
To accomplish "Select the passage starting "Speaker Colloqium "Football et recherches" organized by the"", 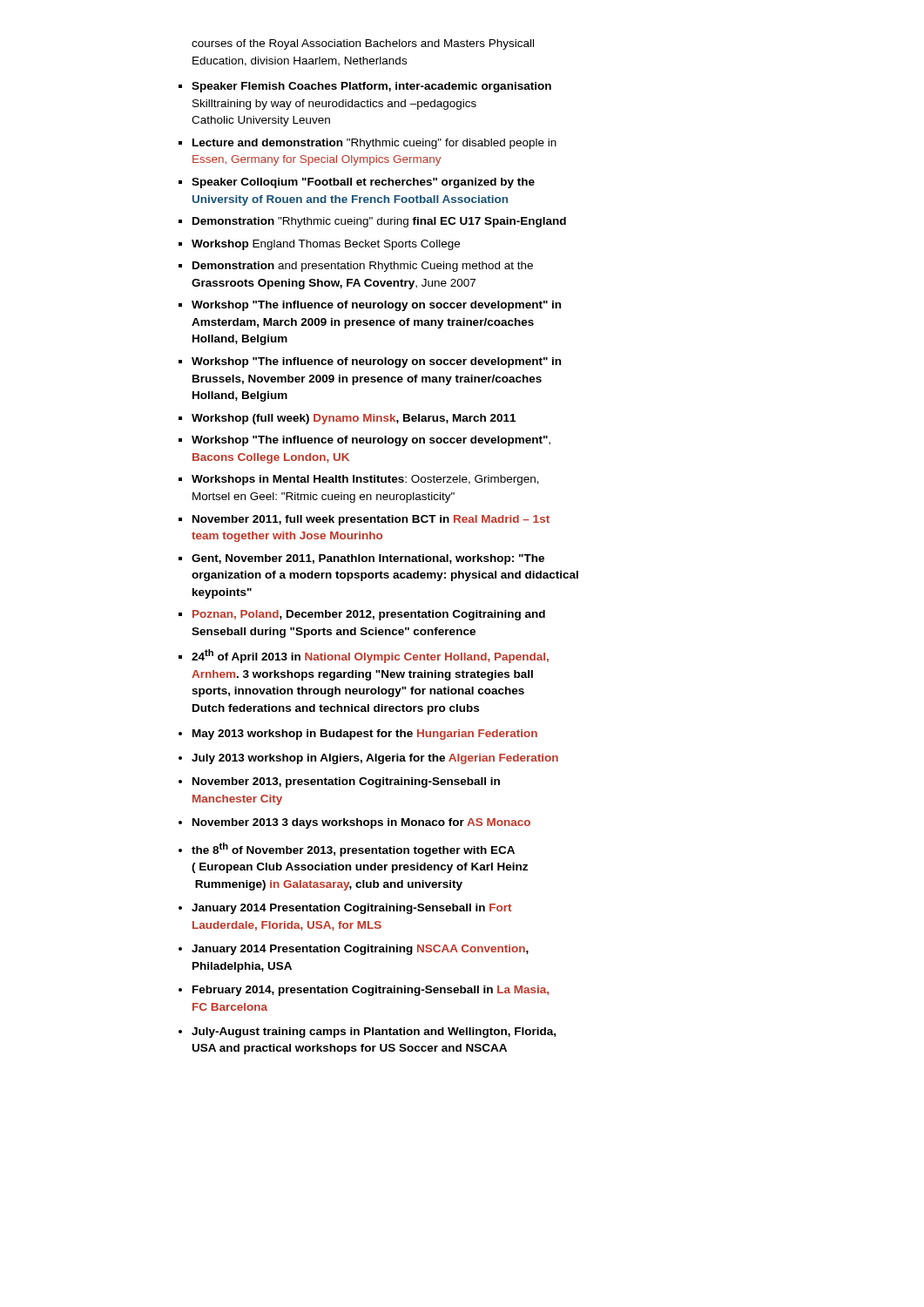I will point(363,190).
